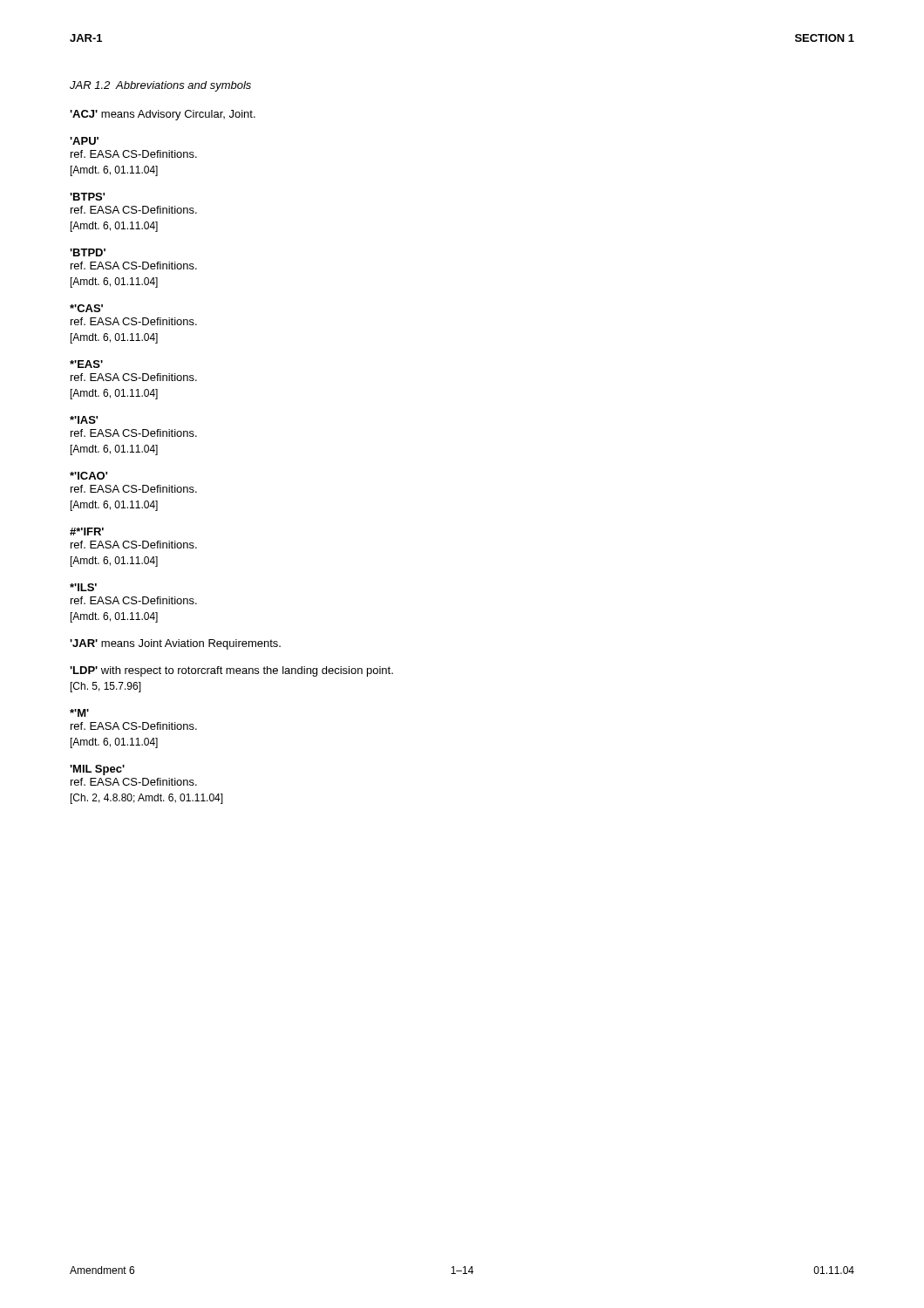Navigate to the passage starting "'MIL Spec' ref. EASA CS-Definitions. [Ch. 2,"
This screenshot has height=1308, width=924.
pos(97,770)
